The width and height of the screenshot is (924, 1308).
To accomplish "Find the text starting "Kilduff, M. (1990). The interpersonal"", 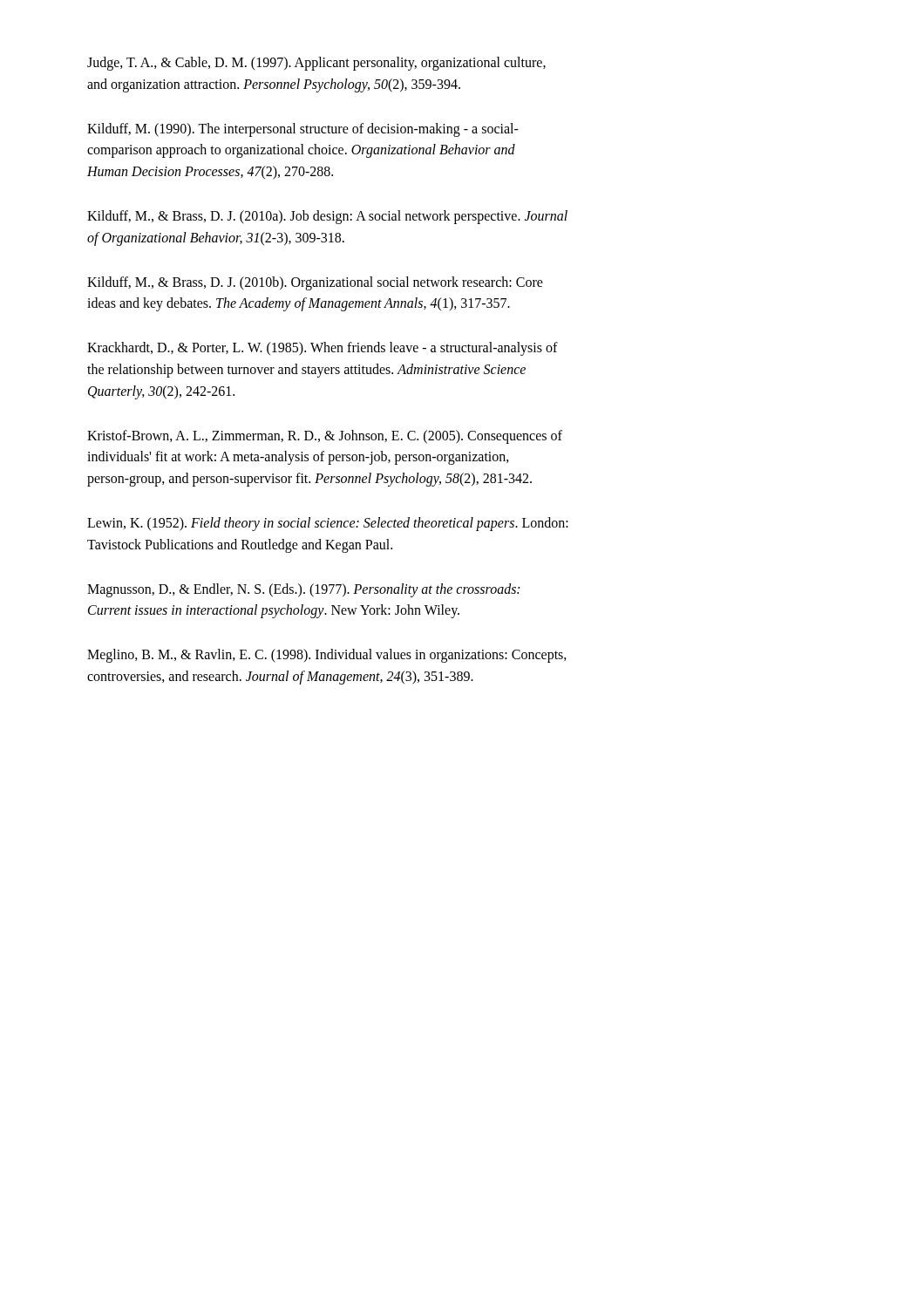I will tap(466, 151).
